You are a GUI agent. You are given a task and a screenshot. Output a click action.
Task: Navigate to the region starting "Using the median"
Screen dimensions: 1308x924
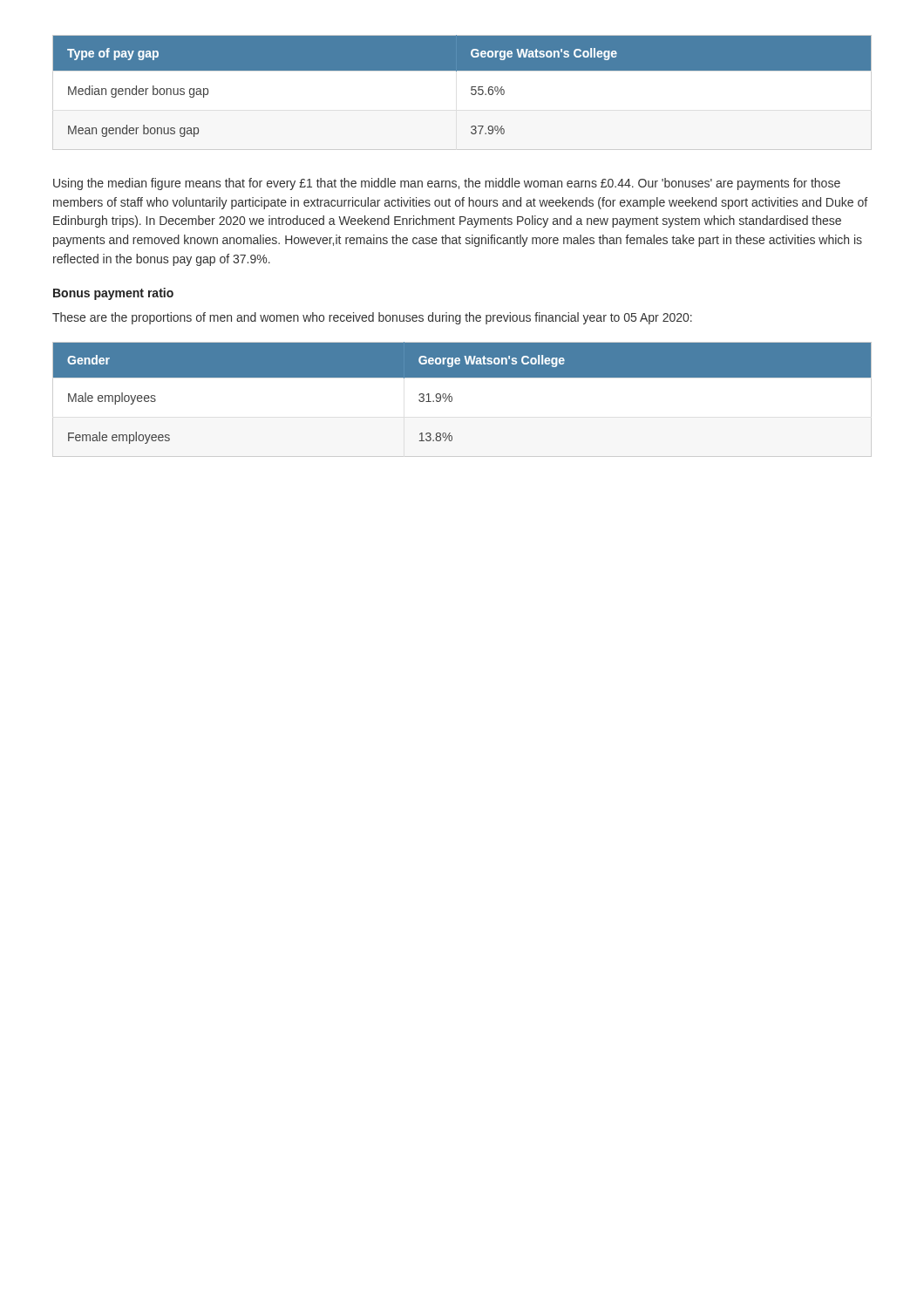(460, 221)
